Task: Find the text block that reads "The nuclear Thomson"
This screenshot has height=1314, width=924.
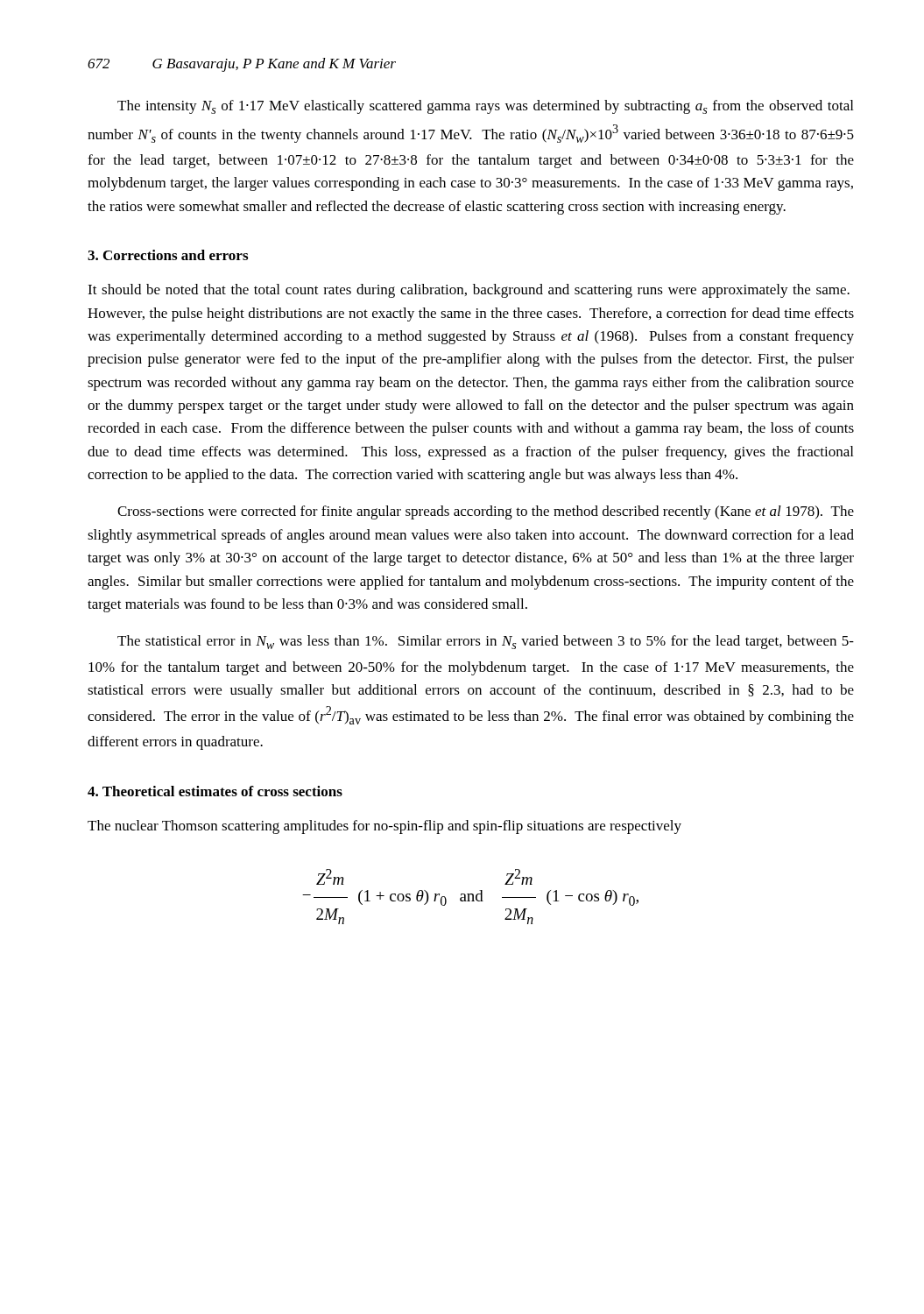Action: click(471, 826)
